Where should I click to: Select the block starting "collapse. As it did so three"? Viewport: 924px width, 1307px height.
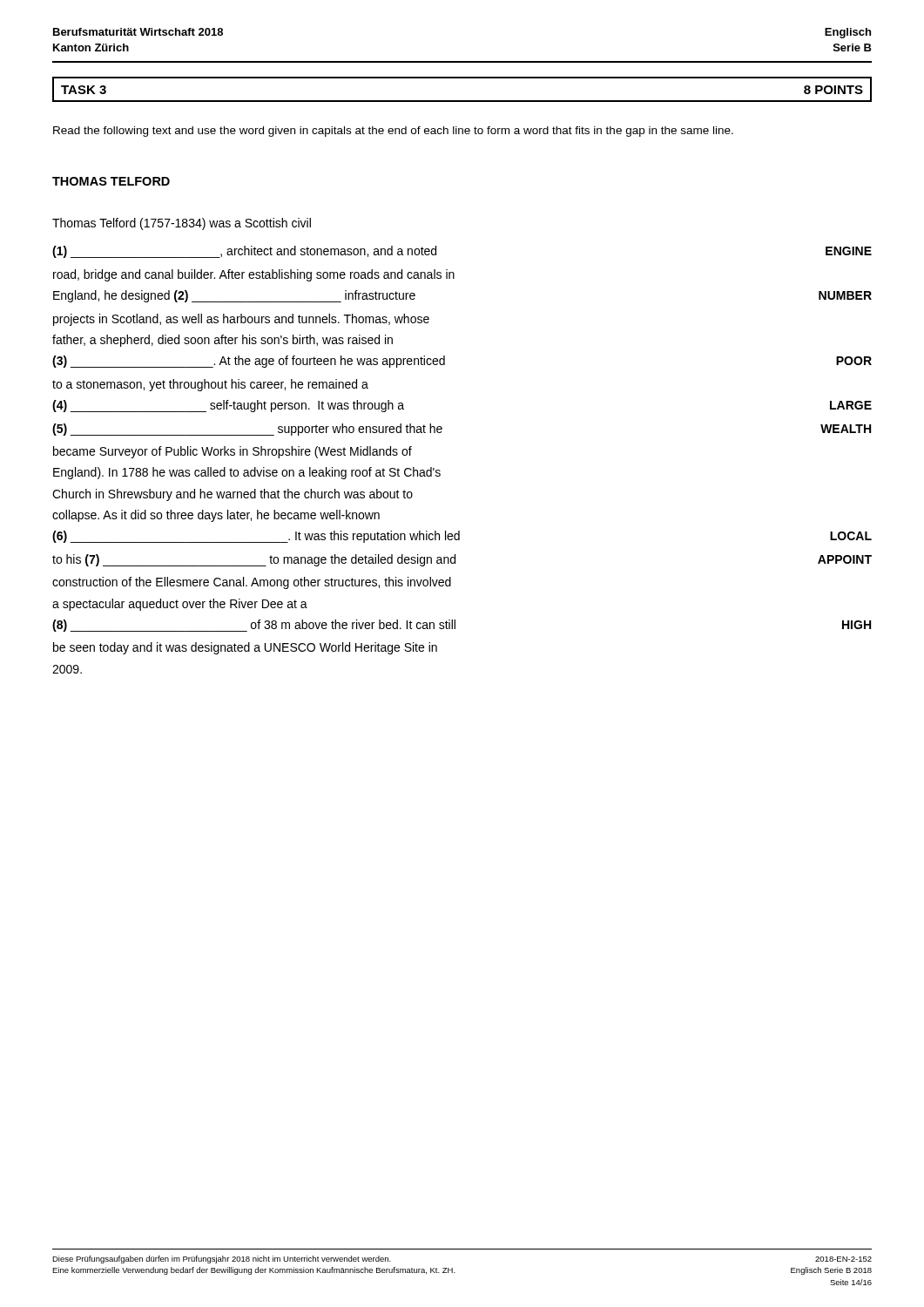click(x=216, y=515)
